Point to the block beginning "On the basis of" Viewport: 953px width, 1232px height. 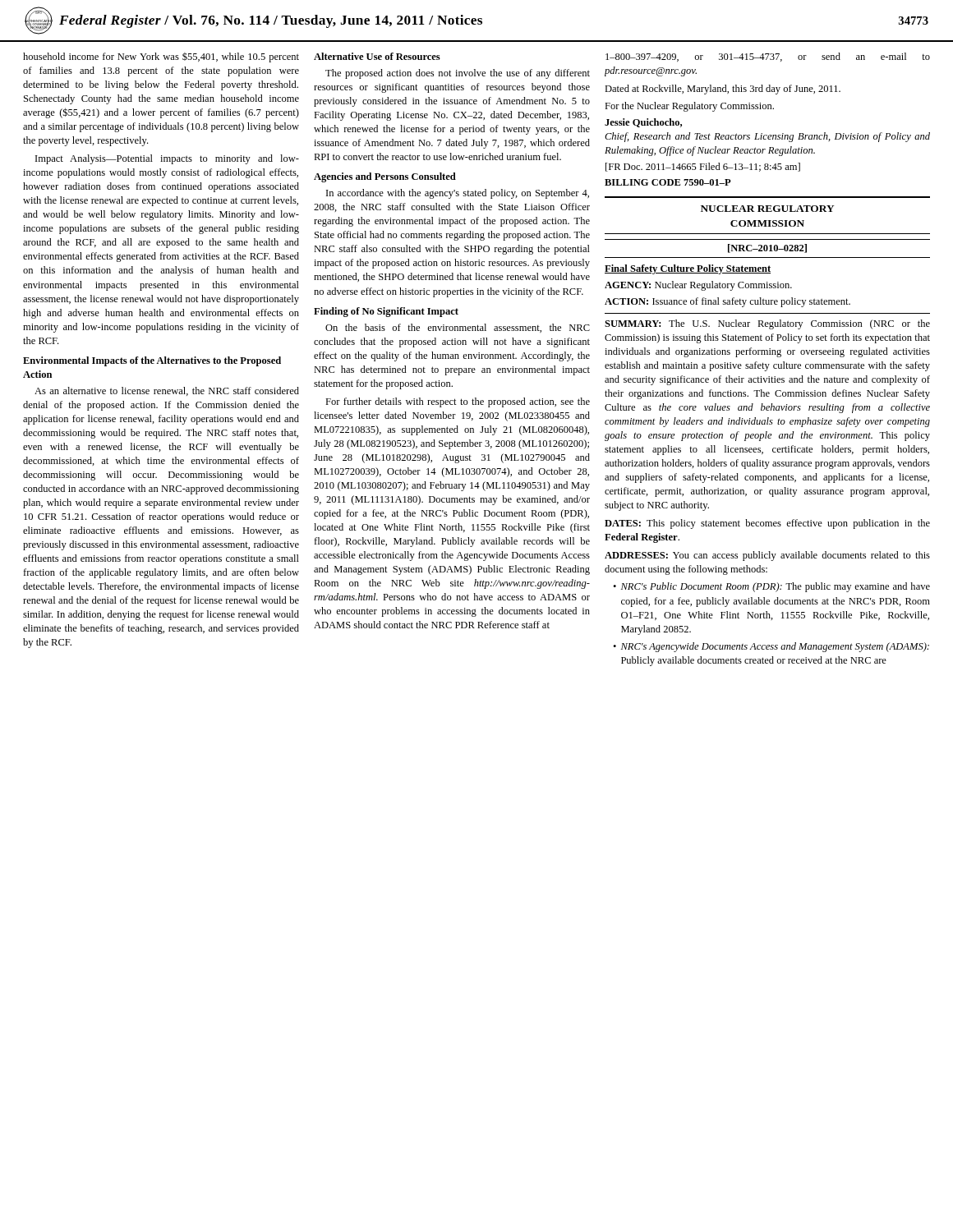[x=452, y=356]
